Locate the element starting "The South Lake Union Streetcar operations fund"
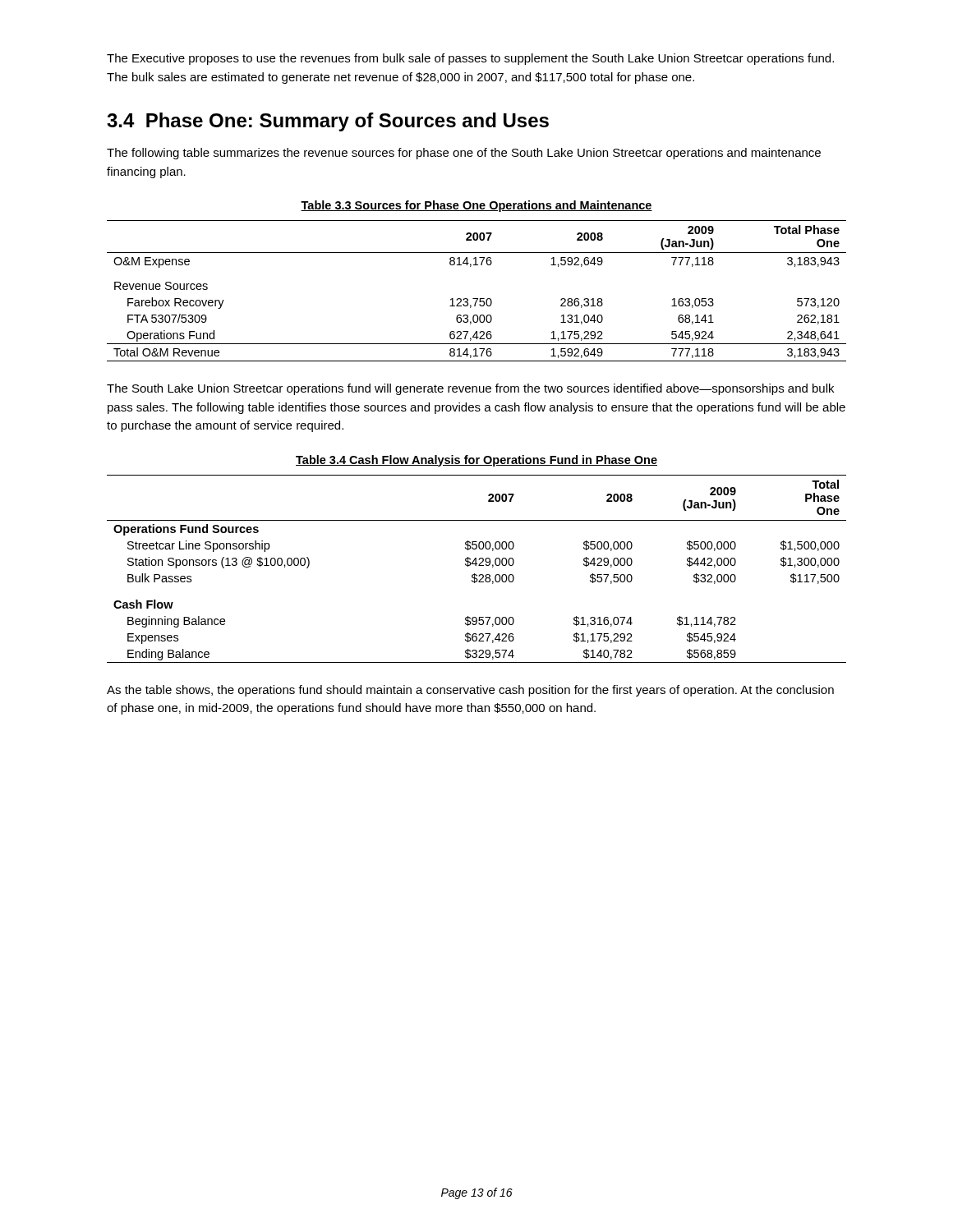Viewport: 953px width, 1232px height. 476,407
